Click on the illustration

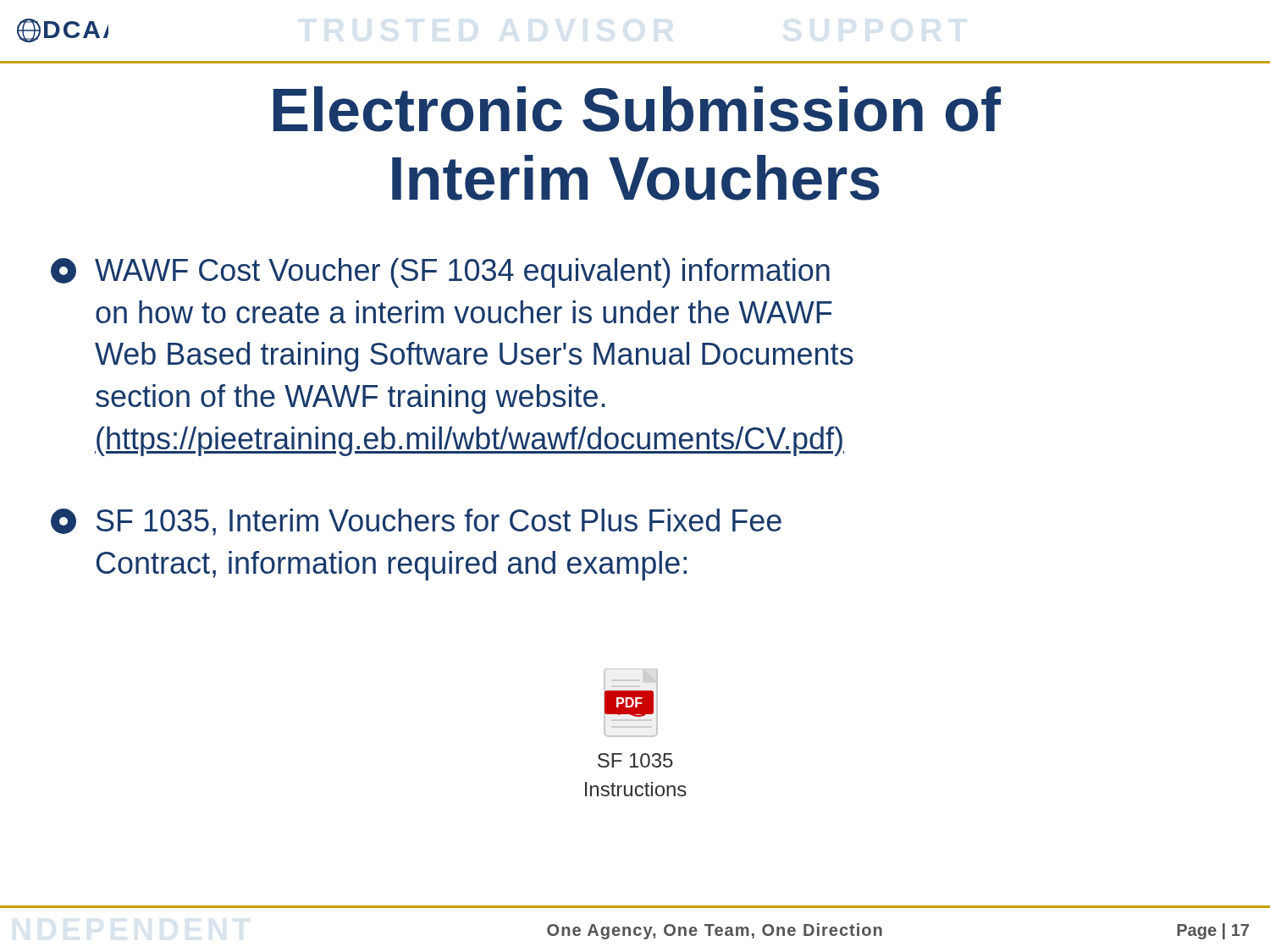(635, 706)
